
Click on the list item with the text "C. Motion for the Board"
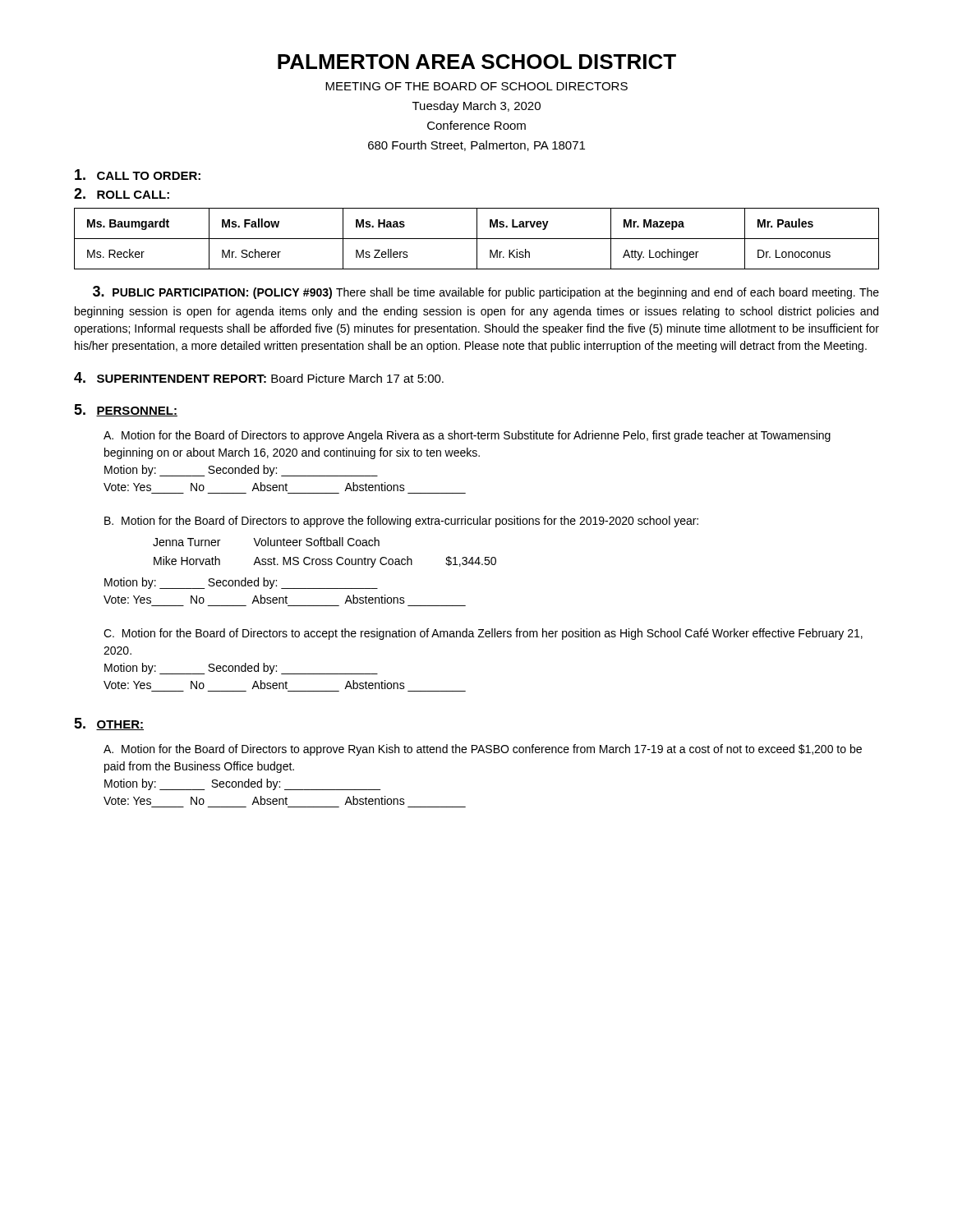483,634
